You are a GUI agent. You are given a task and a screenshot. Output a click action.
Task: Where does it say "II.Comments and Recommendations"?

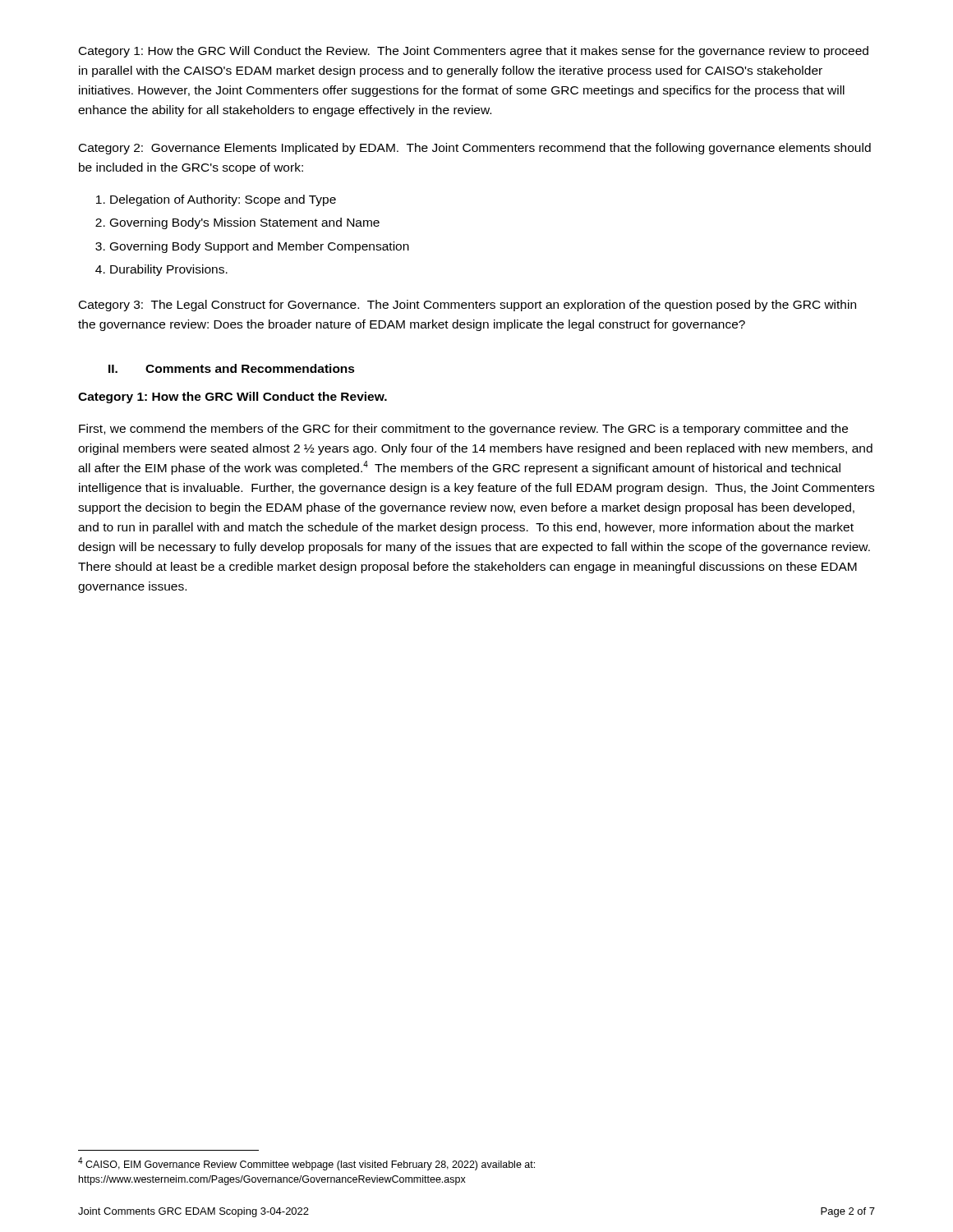pyautogui.click(x=231, y=368)
